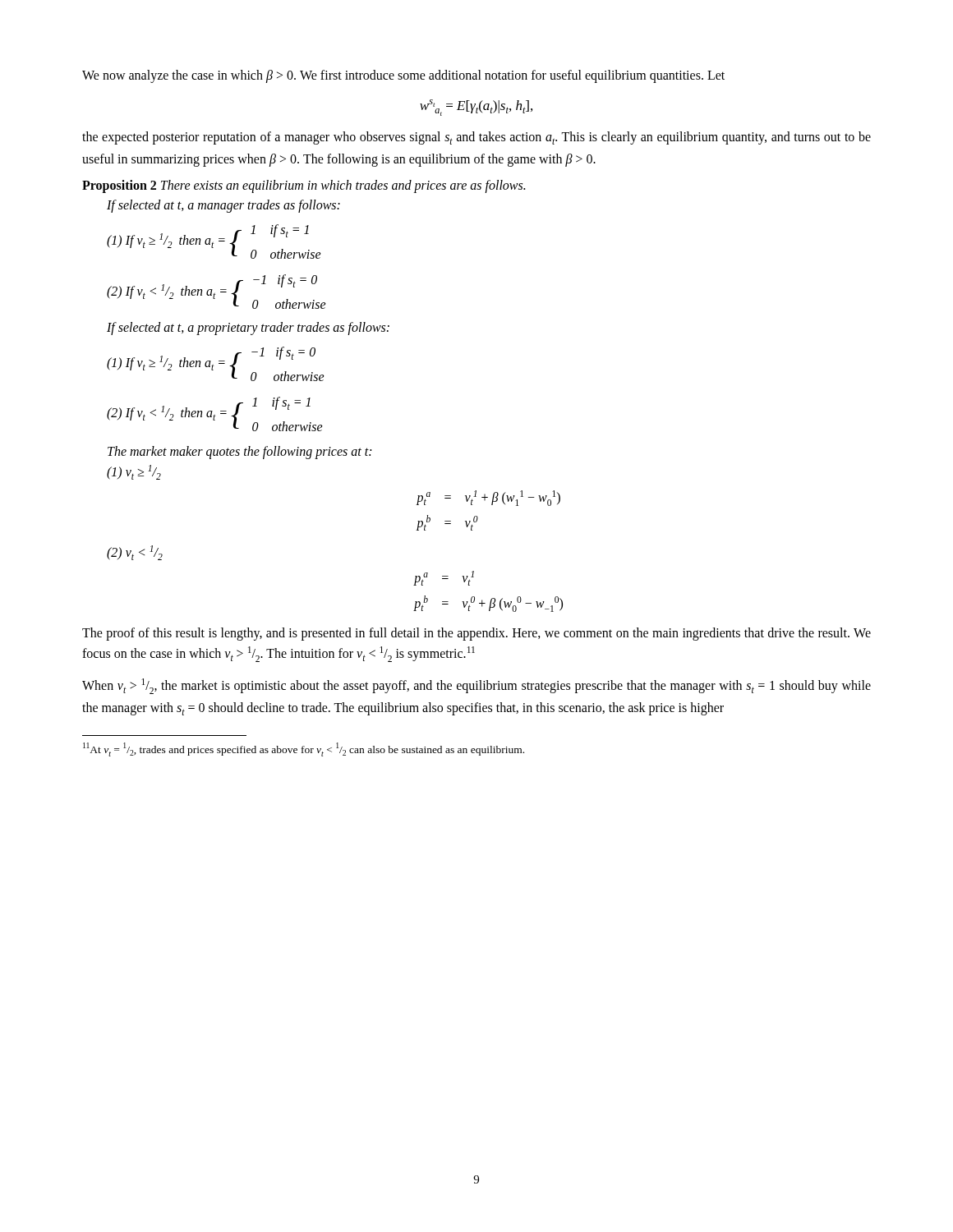Find the text starting "11At vt = 1/2,"
The image size is (953, 1232).
click(476, 747)
